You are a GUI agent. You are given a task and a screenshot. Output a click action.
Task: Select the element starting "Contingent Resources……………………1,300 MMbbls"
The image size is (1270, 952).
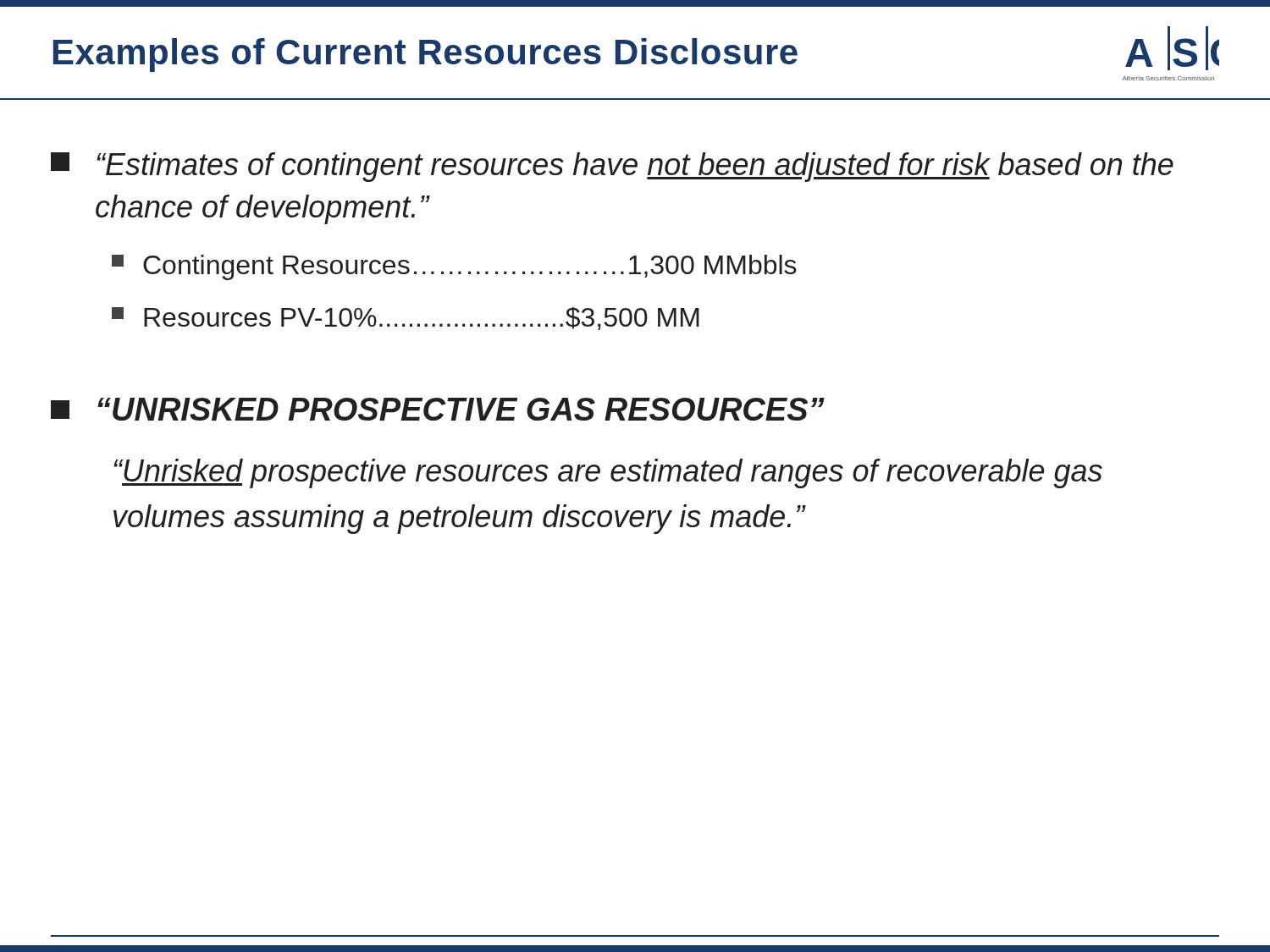(x=470, y=265)
